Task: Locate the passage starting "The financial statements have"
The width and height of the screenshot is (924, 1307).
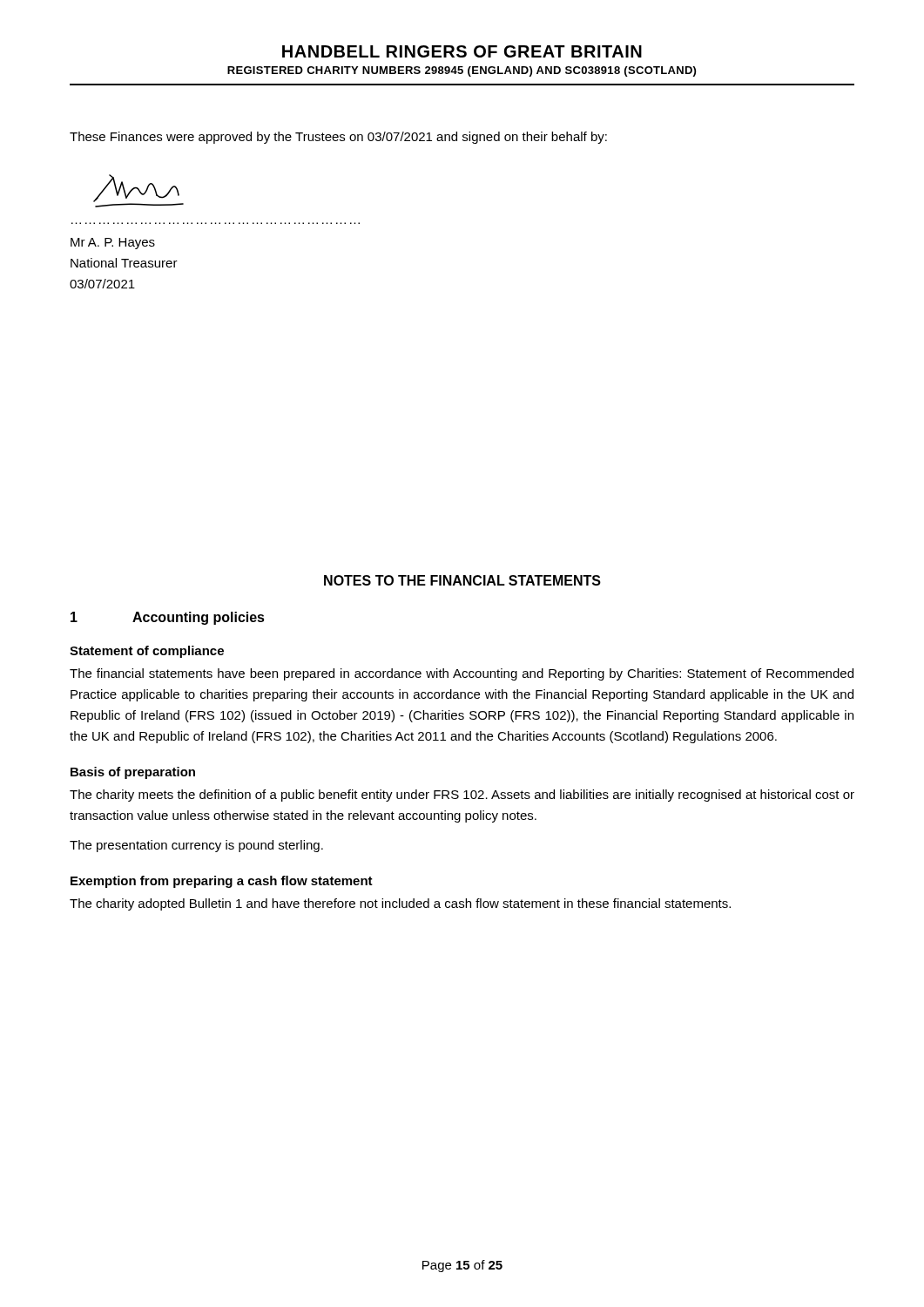Action: (x=462, y=704)
